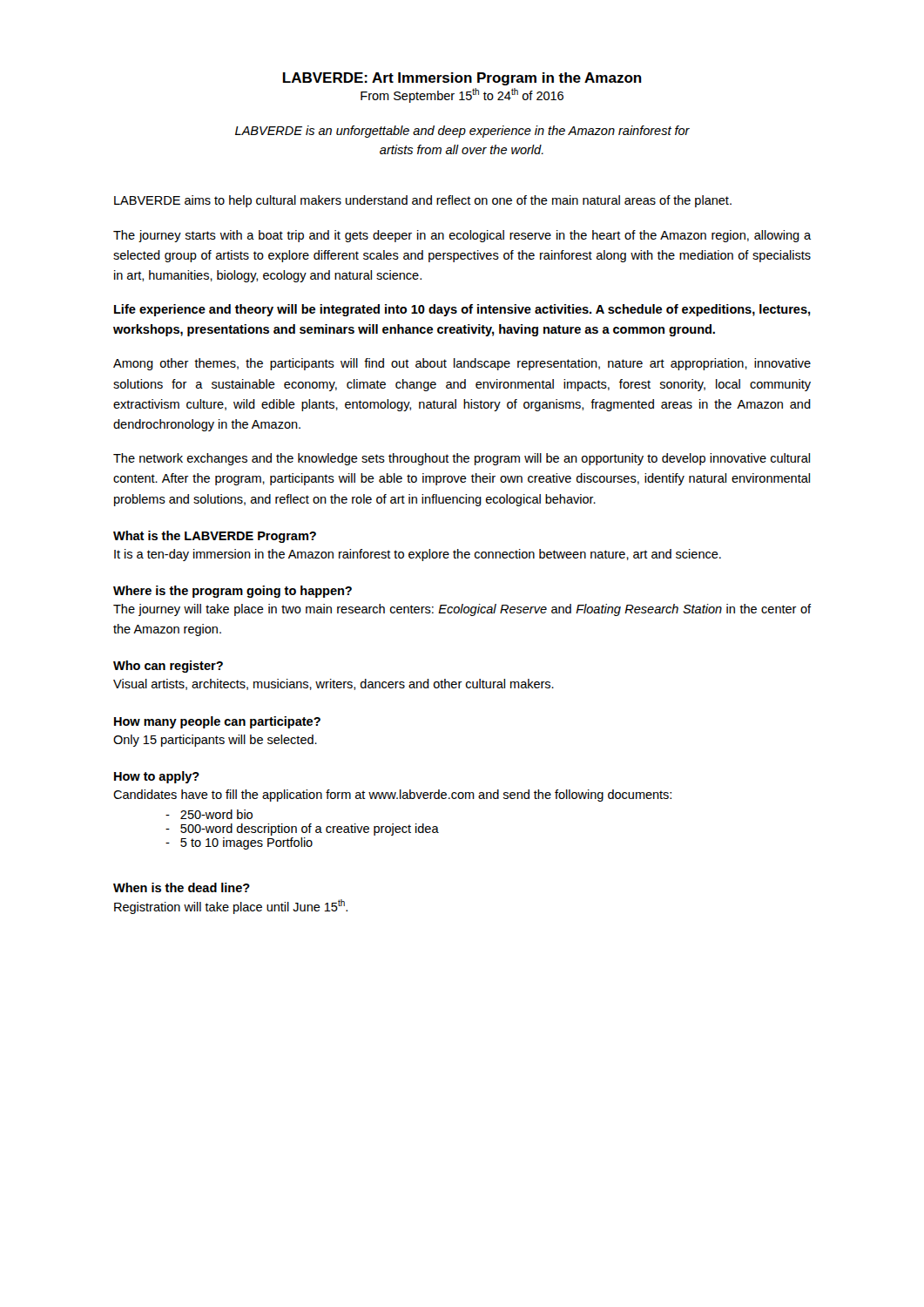
Task: Locate the block of text that opens with "LABVERDE aims to"
Action: point(423,201)
